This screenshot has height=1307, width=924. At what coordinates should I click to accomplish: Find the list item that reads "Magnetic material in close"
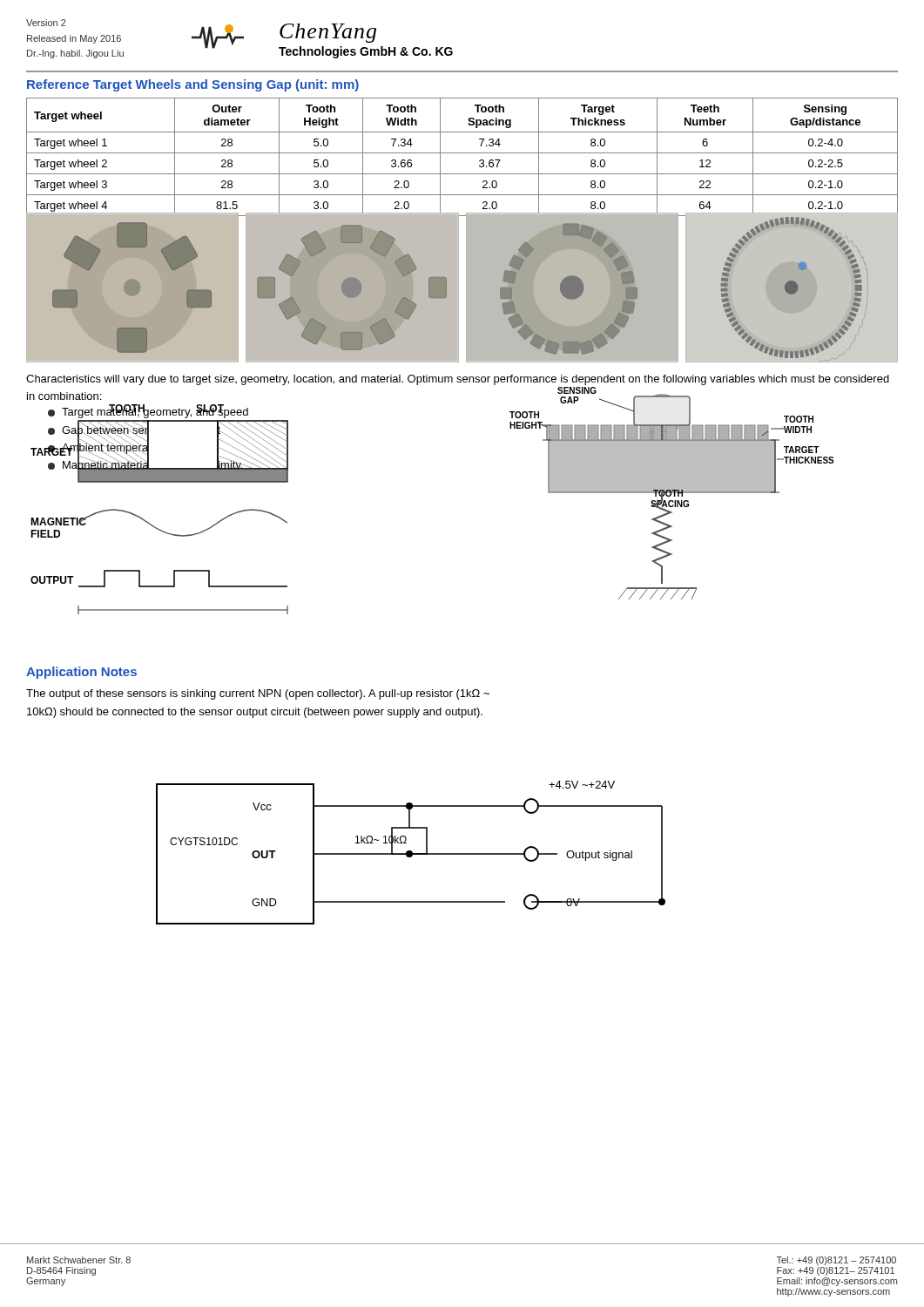coord(146,465)
